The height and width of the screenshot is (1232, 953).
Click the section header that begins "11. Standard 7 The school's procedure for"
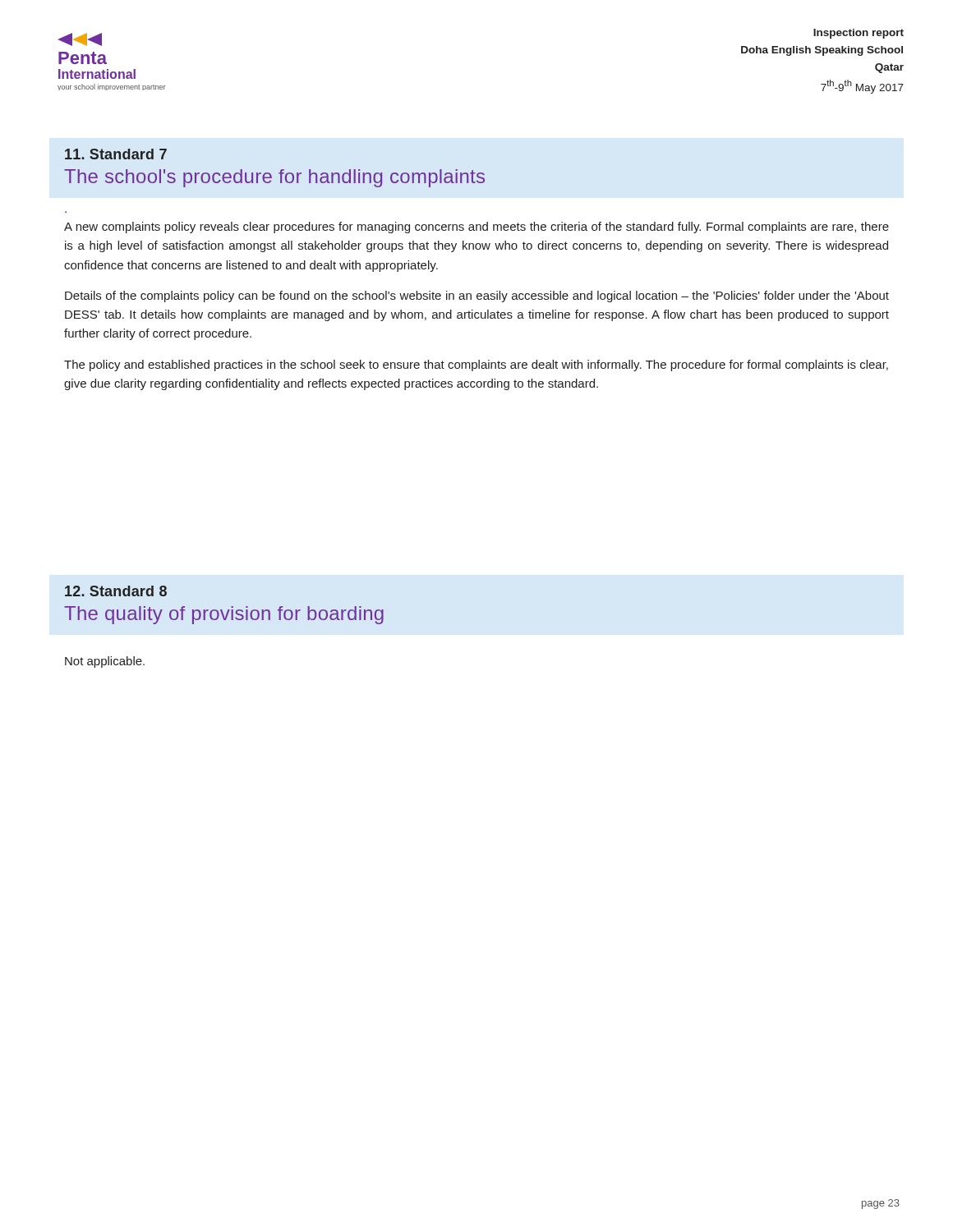coord(476,167)
